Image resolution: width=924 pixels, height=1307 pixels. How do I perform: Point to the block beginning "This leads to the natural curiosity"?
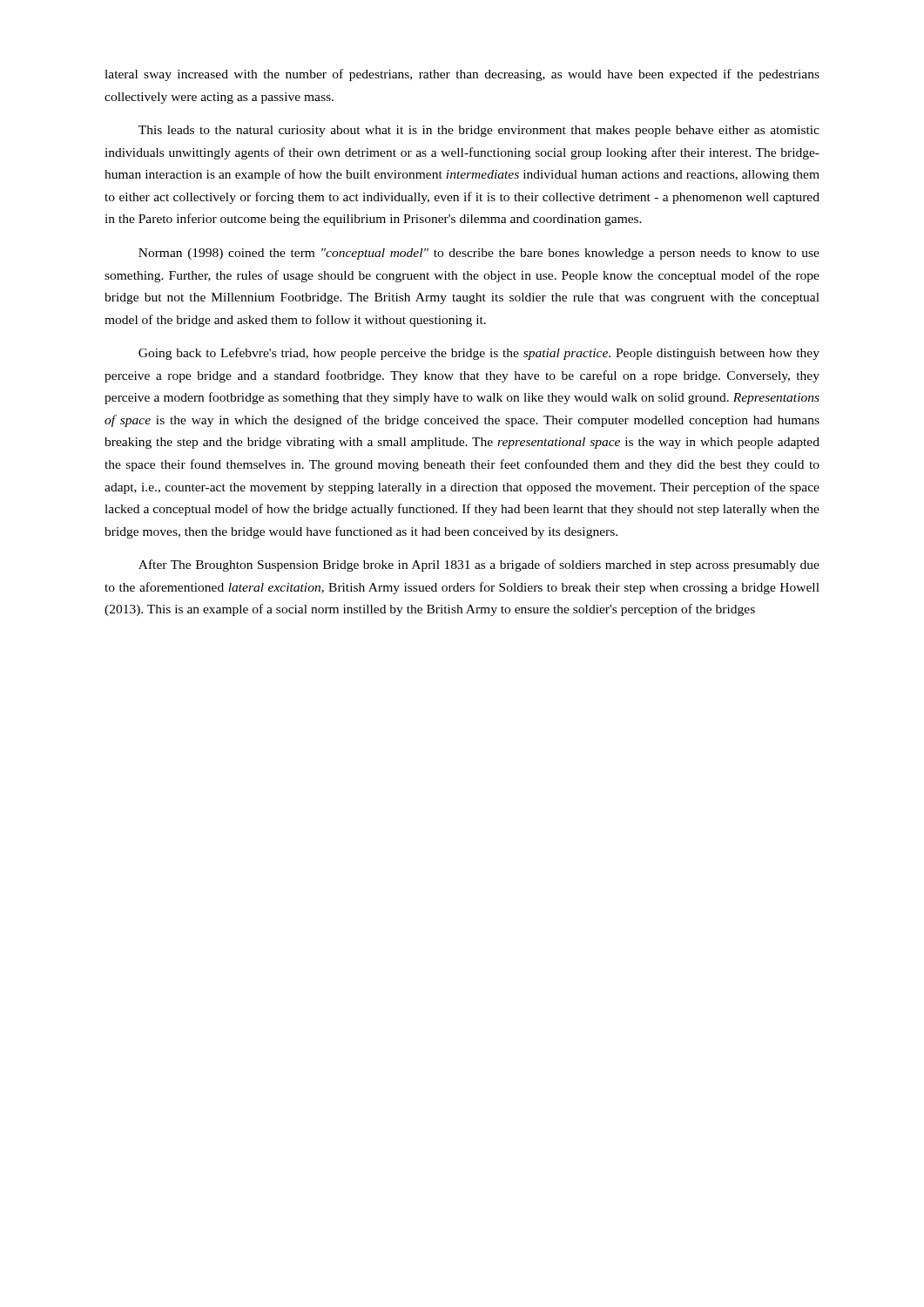[x=462, y=174]
